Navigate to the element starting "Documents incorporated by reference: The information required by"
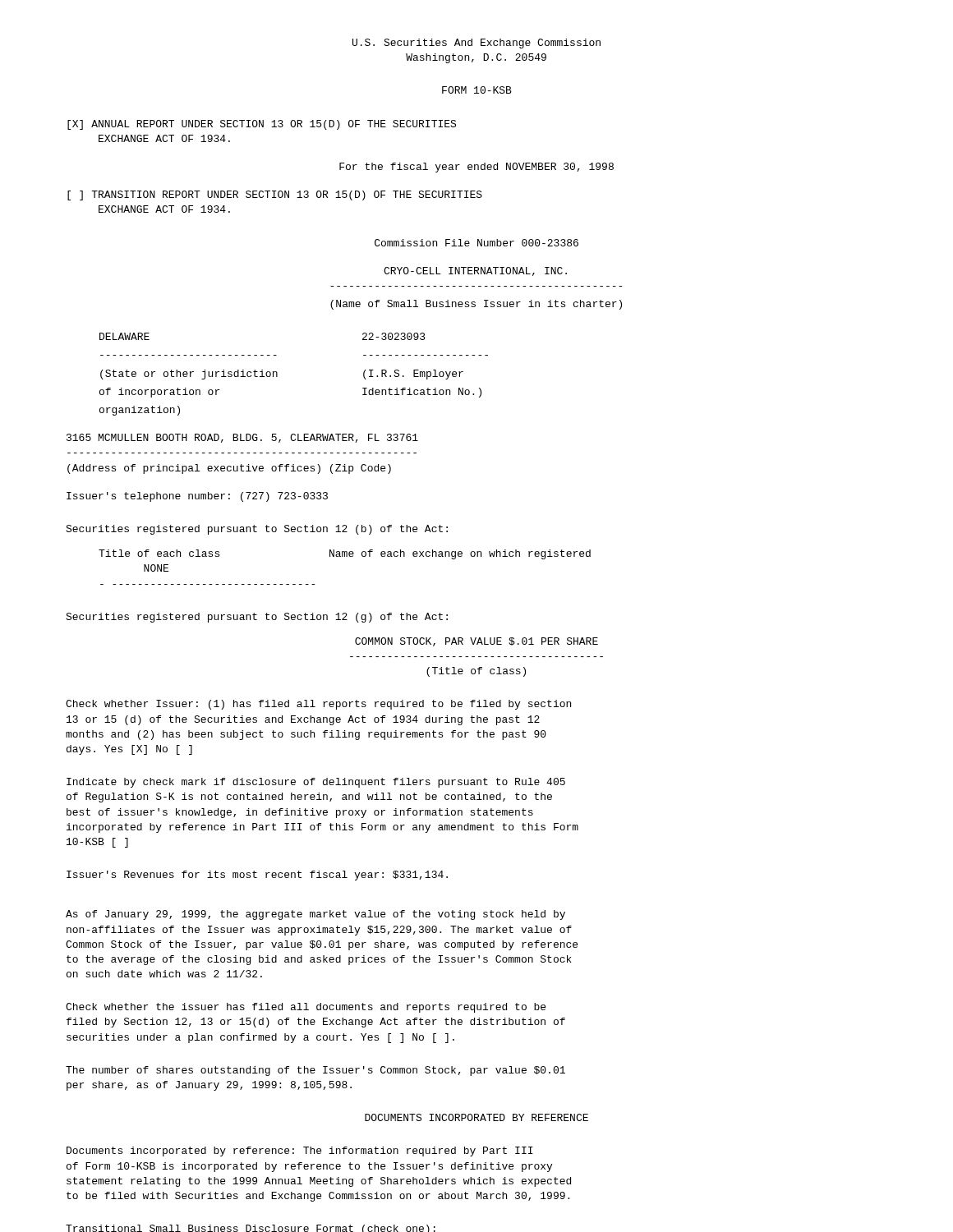This screenshot has width=953, height=1232. (319, 1174)
